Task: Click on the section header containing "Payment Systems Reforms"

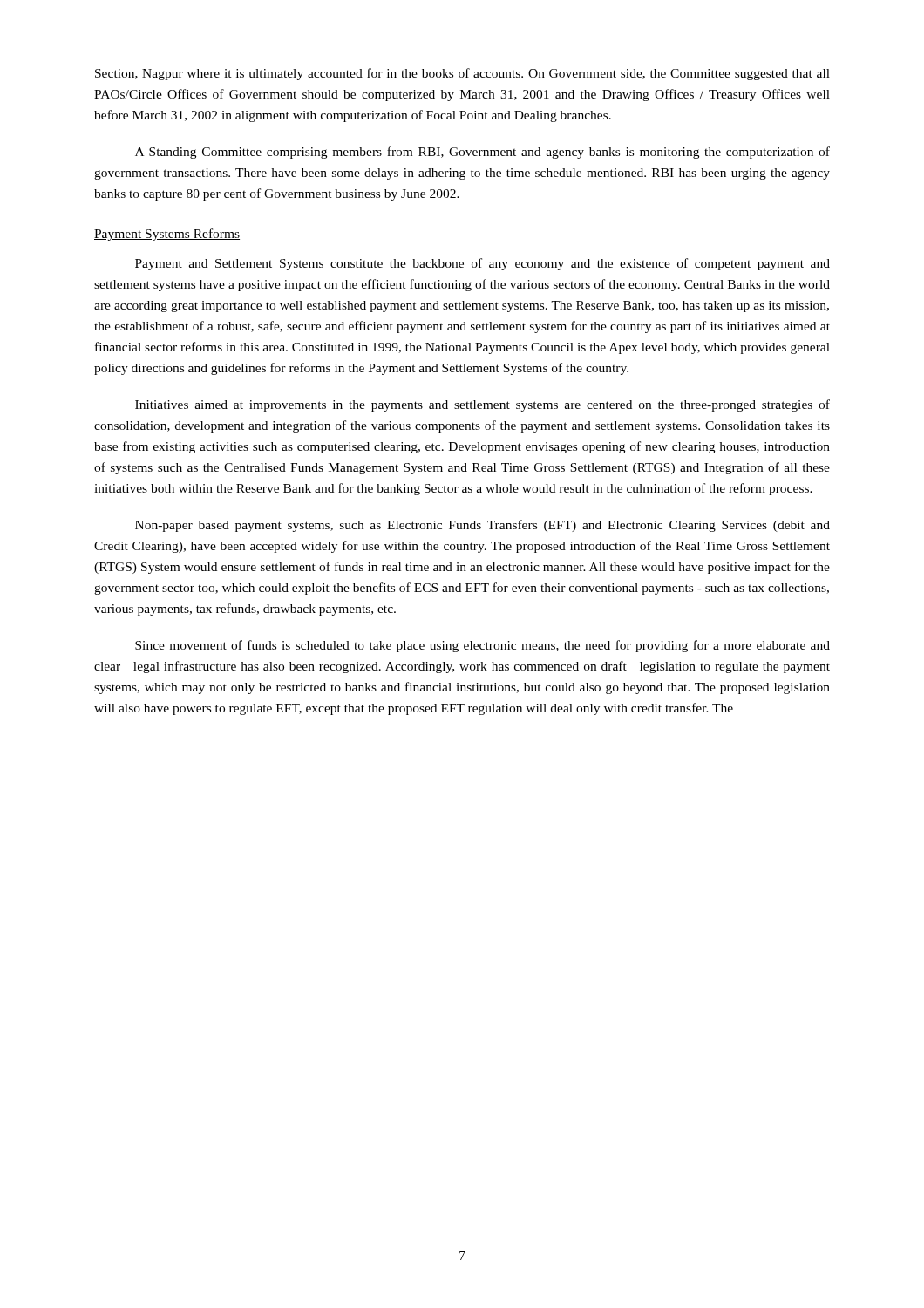Action: [x=167, y=233]
